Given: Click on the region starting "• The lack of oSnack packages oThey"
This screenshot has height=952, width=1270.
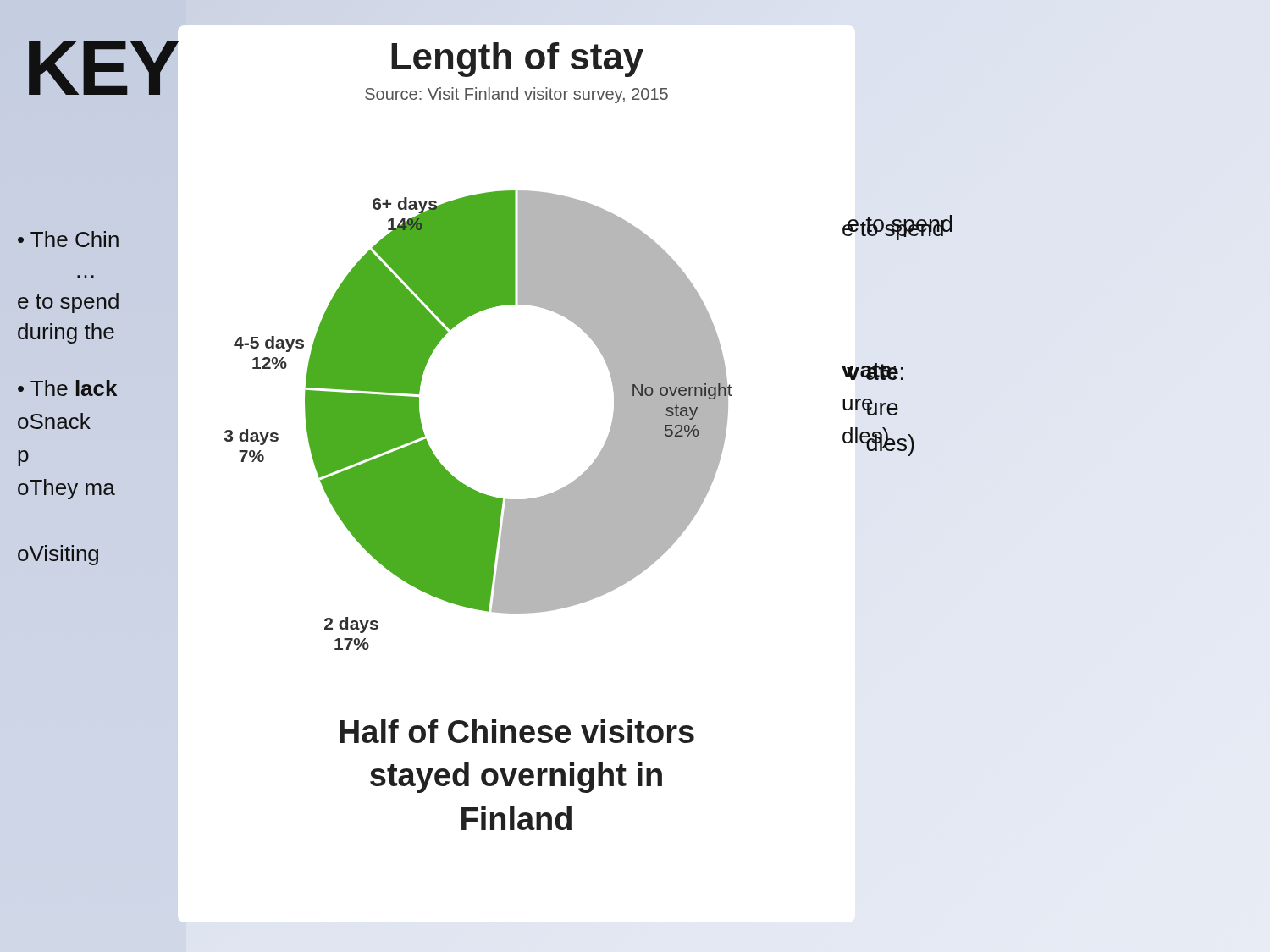Looking at the screenshot, I should tap(67, 388).
